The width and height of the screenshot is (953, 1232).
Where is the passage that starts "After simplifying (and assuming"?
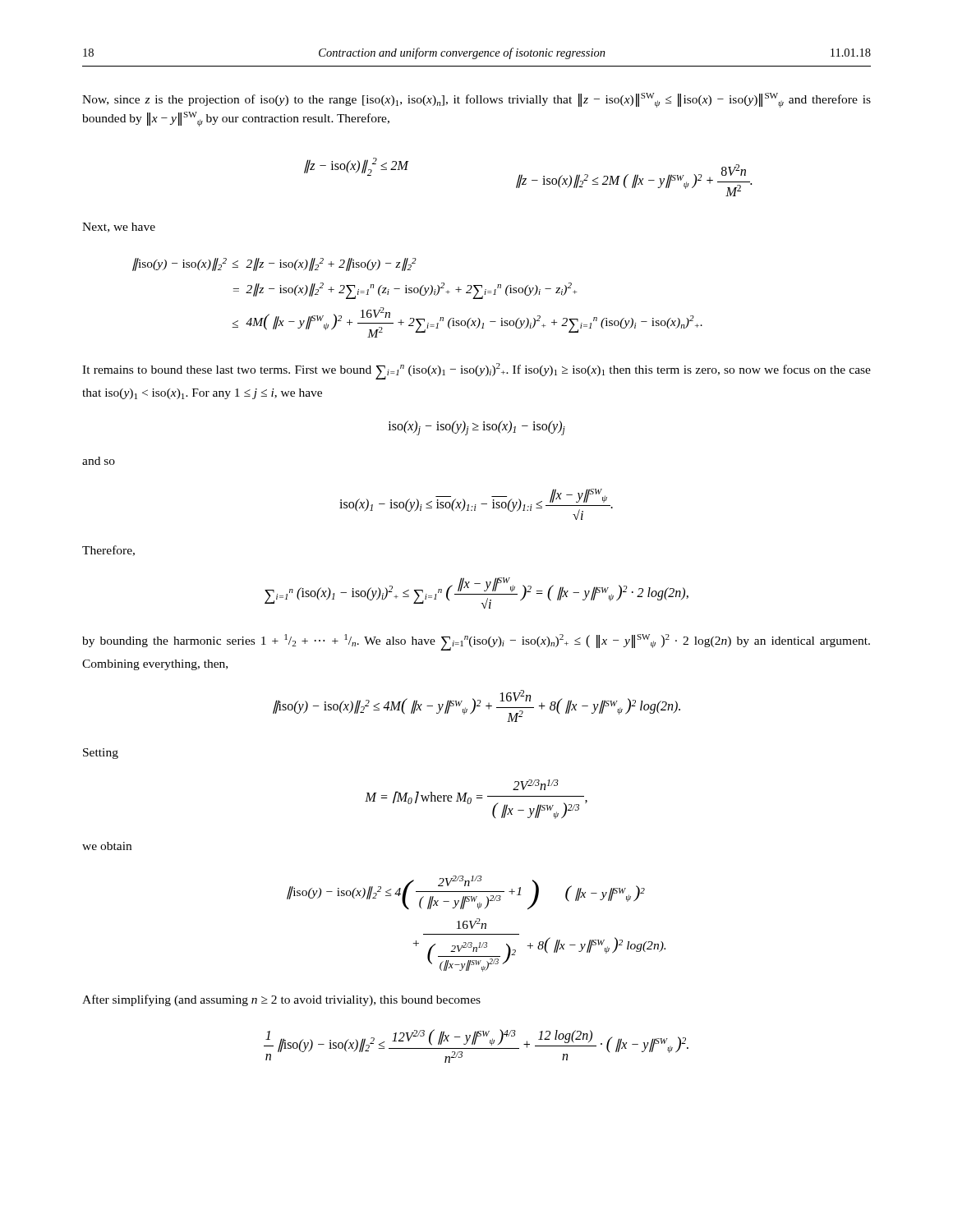pos(281,999)
